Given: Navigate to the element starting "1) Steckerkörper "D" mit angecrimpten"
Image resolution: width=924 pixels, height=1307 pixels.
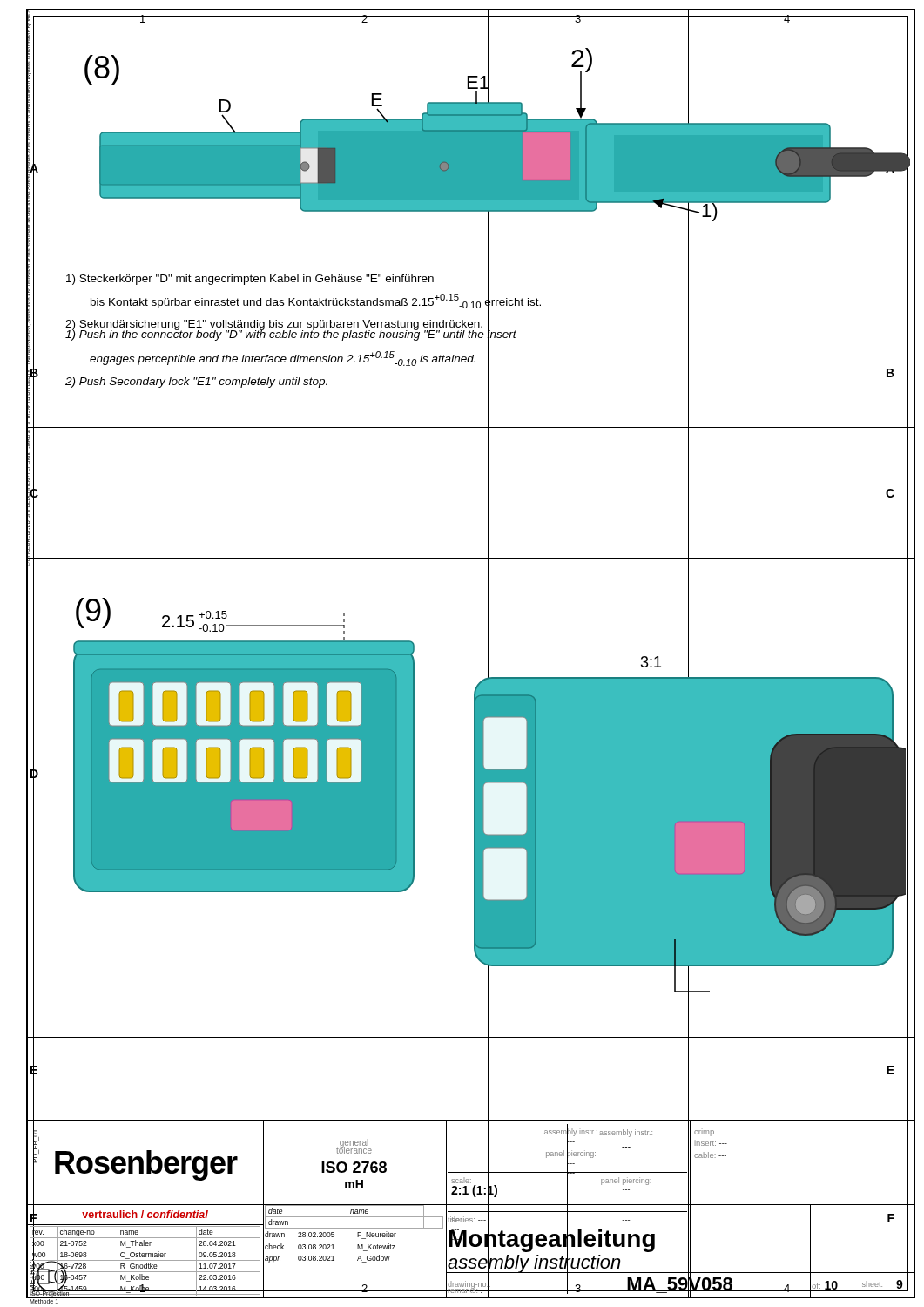Looking at the screenshot, I should pos(479,302).
